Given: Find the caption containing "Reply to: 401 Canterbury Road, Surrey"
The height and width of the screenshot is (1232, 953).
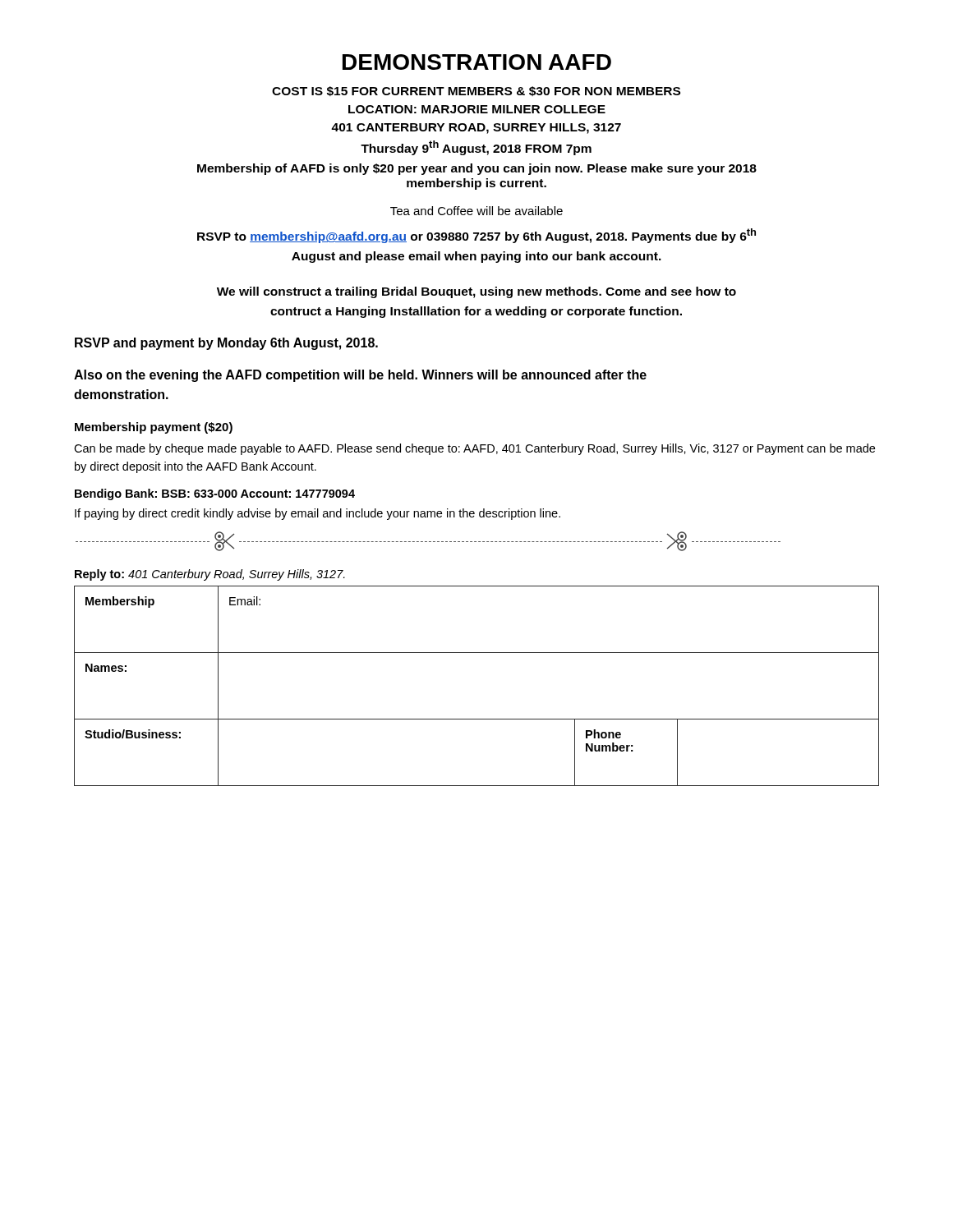Looking at the screenshot, I should click(210, 574).
